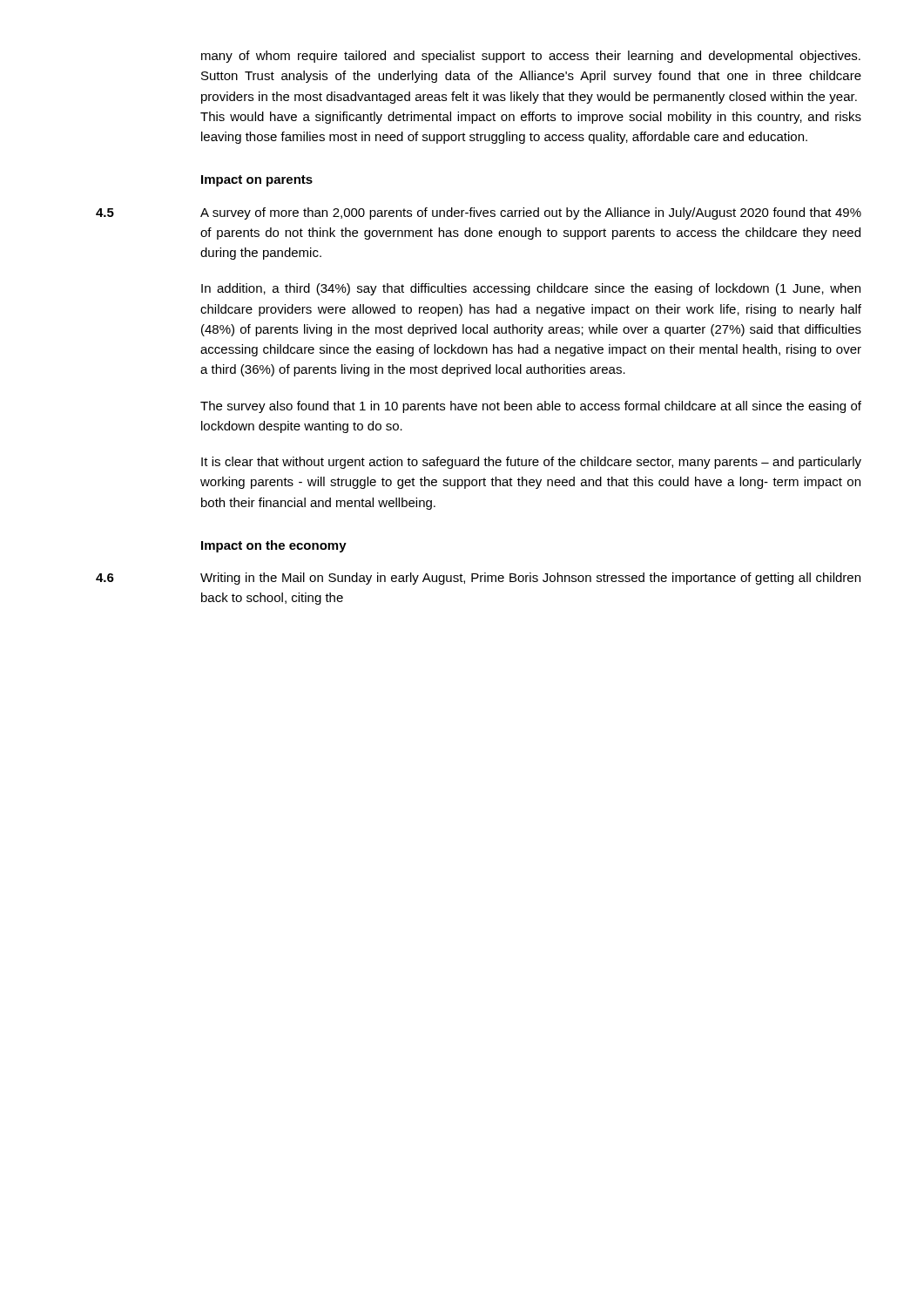Click the passage that begins "5 A survey of more"
Screen dimensions: 1307x924
479,232
